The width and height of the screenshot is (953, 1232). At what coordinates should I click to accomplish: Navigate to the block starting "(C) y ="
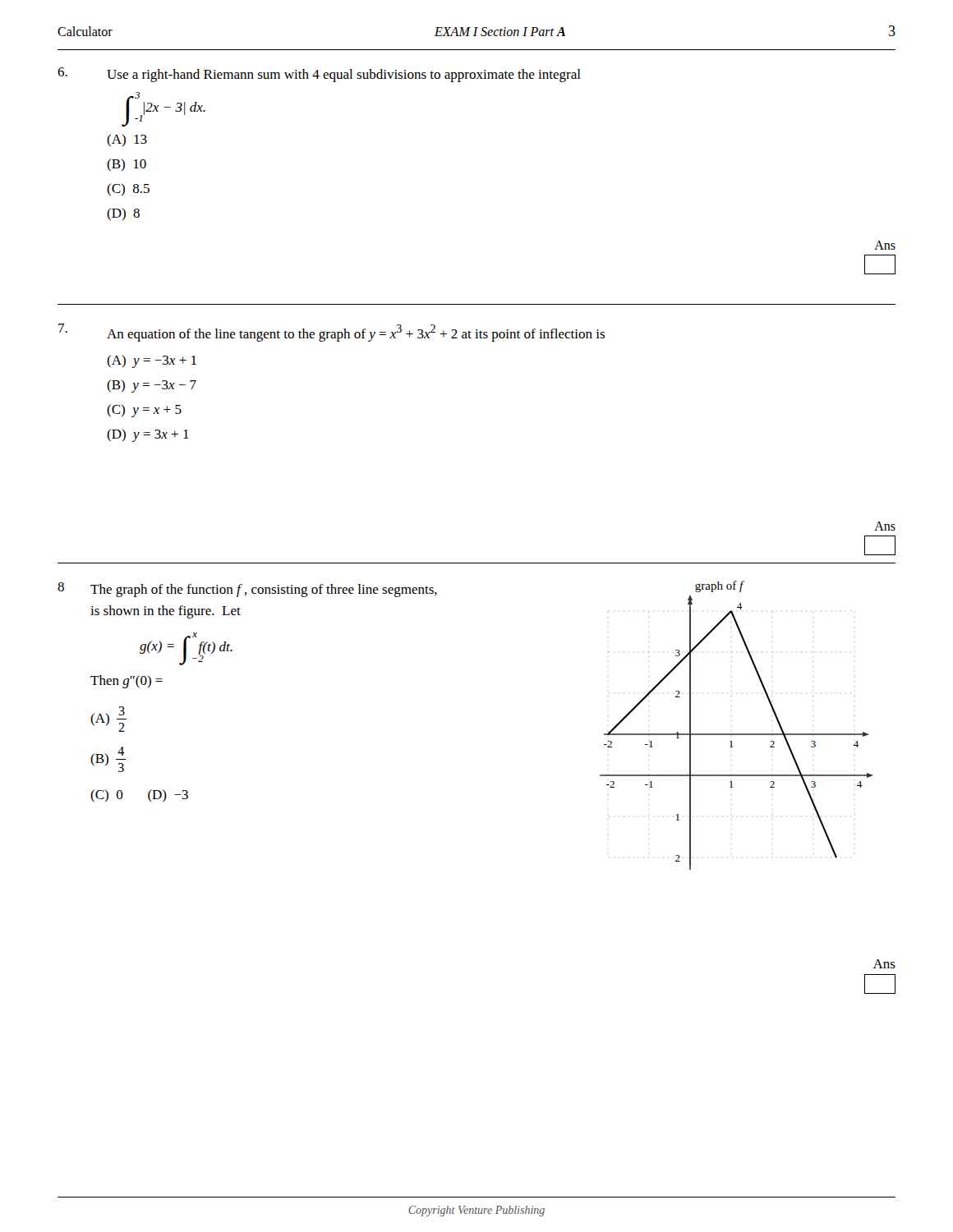click(144, 410)
